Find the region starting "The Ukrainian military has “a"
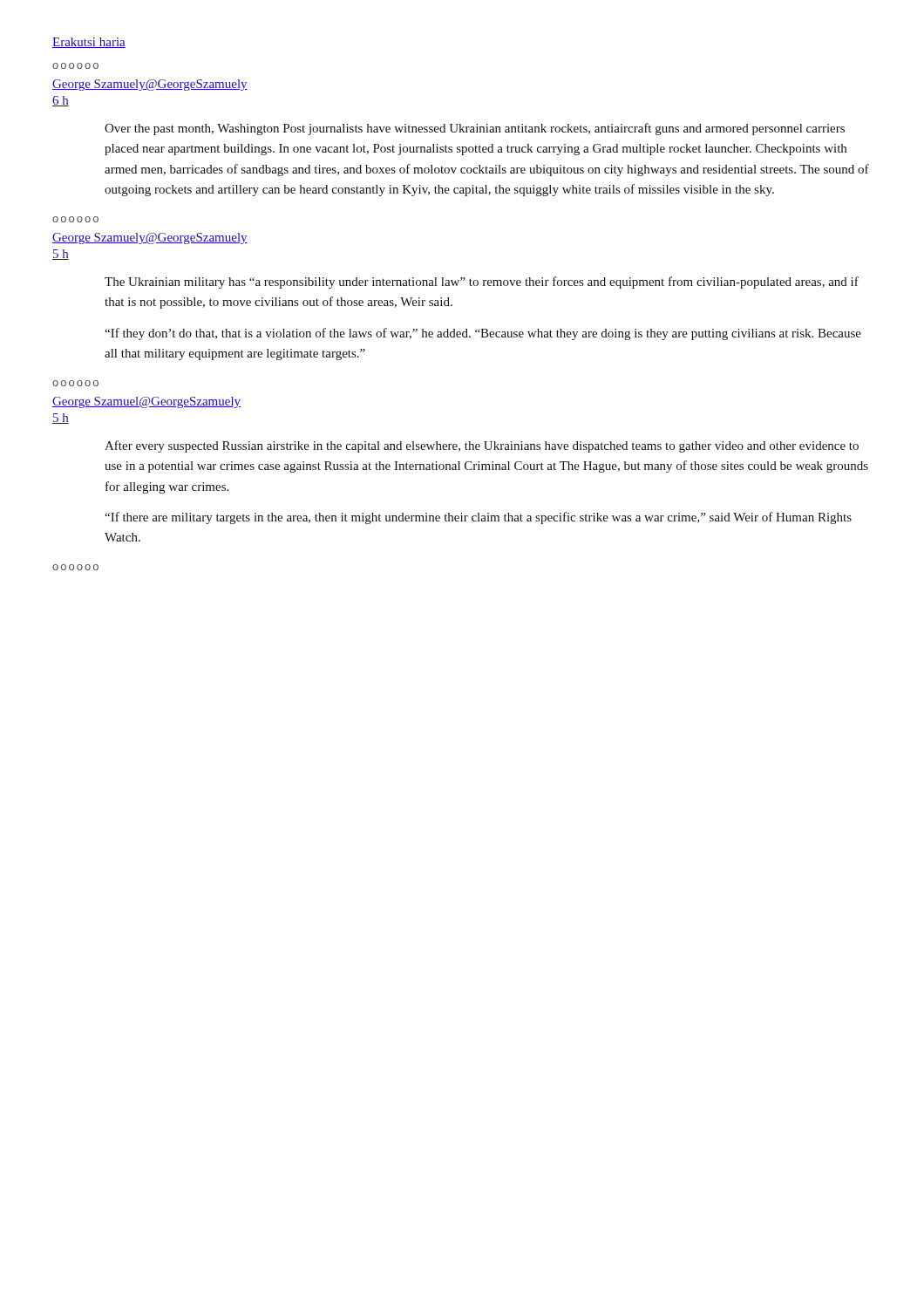924x1308 pixels. coord(488,318)
